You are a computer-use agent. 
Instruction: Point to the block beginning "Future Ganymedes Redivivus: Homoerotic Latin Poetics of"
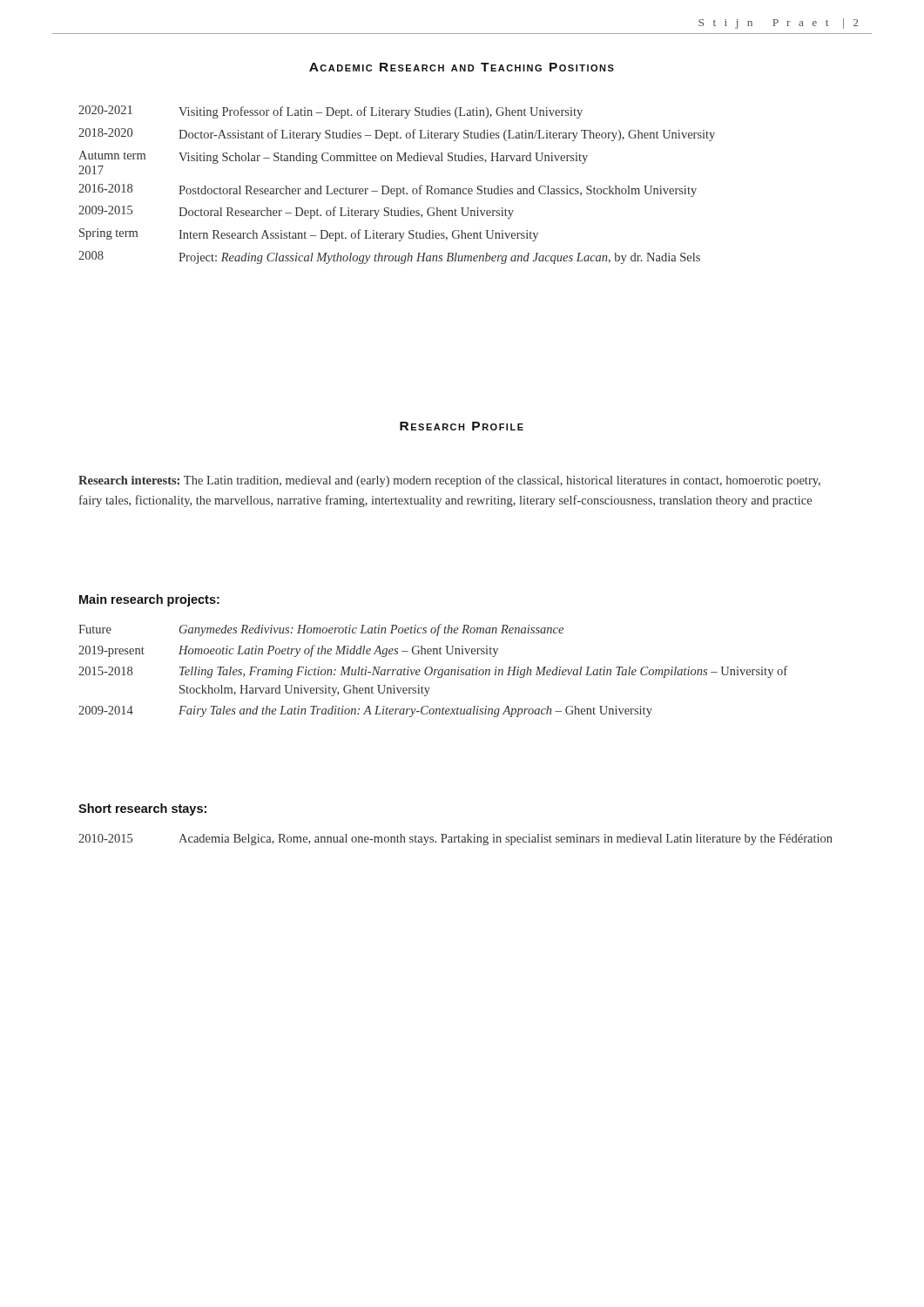[x=462, y=630]
